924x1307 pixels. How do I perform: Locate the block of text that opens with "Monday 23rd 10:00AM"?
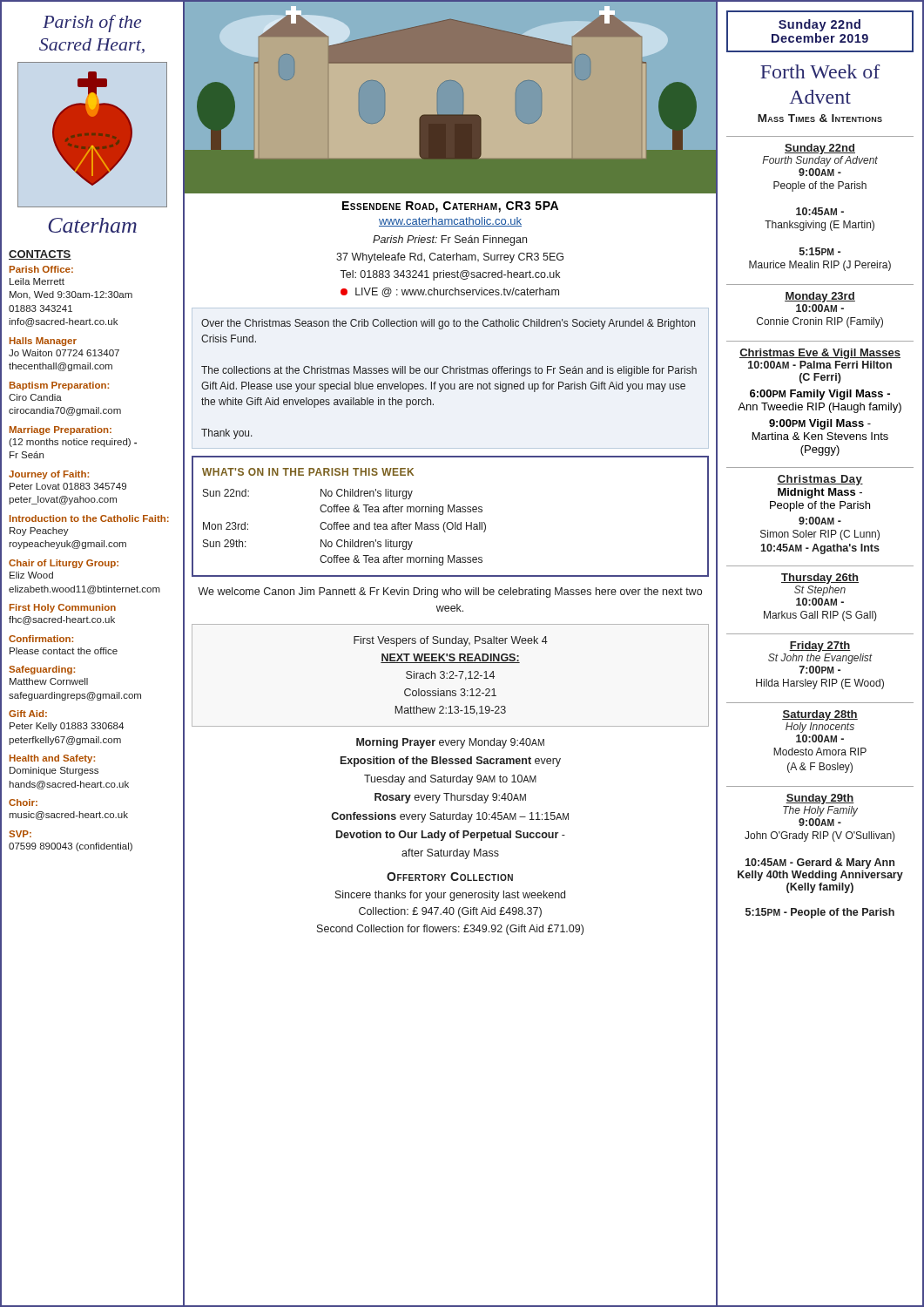820,309
